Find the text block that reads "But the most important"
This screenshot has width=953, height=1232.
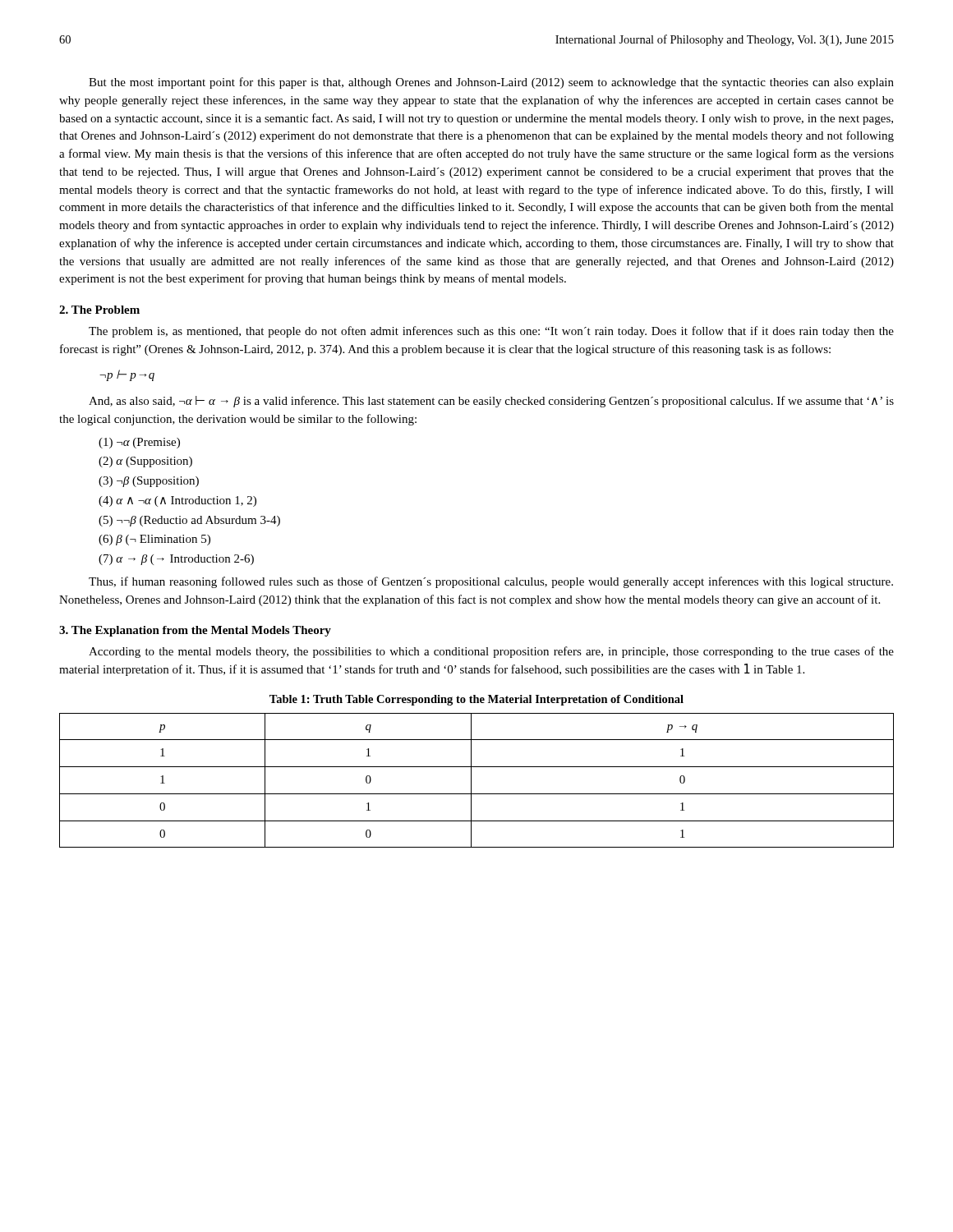pyautogui.click(x=476, y=181)
